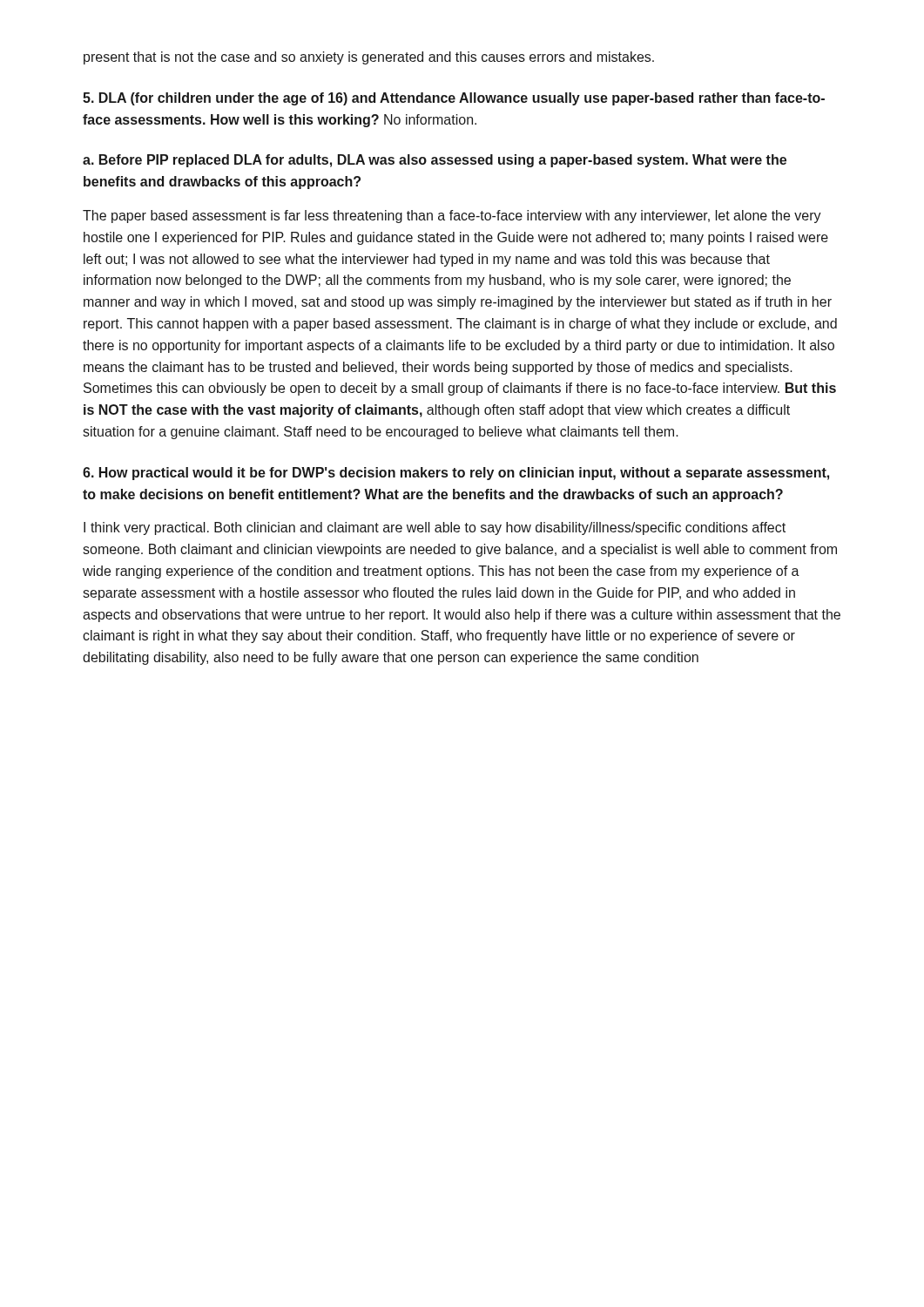This screenshot has height=1307, width=924.
Task: Click on the section header that says "a. Before PIP"
Action: pos(435,171)
